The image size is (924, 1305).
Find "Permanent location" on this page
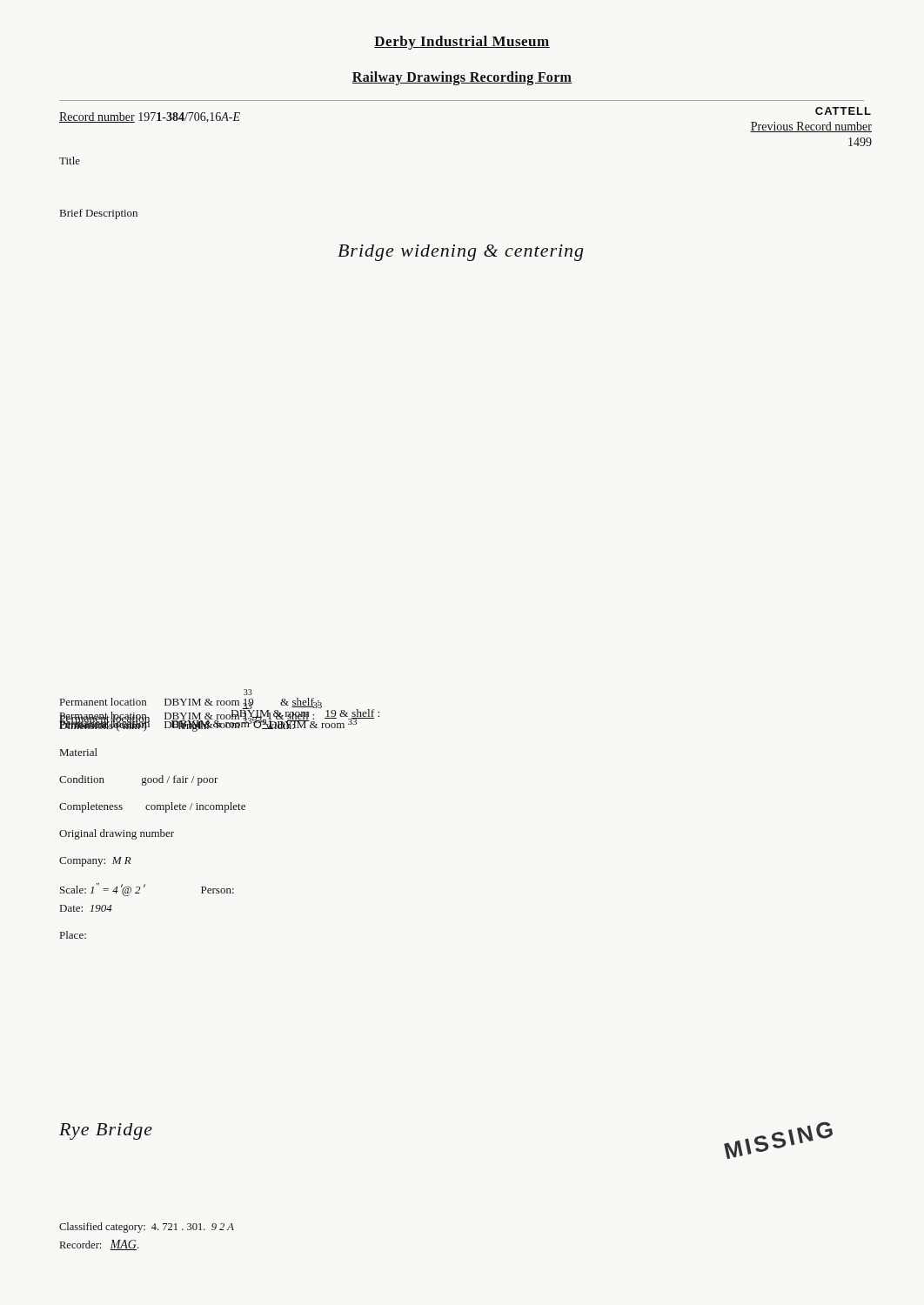pyautogui.click(x=105, y=718)
